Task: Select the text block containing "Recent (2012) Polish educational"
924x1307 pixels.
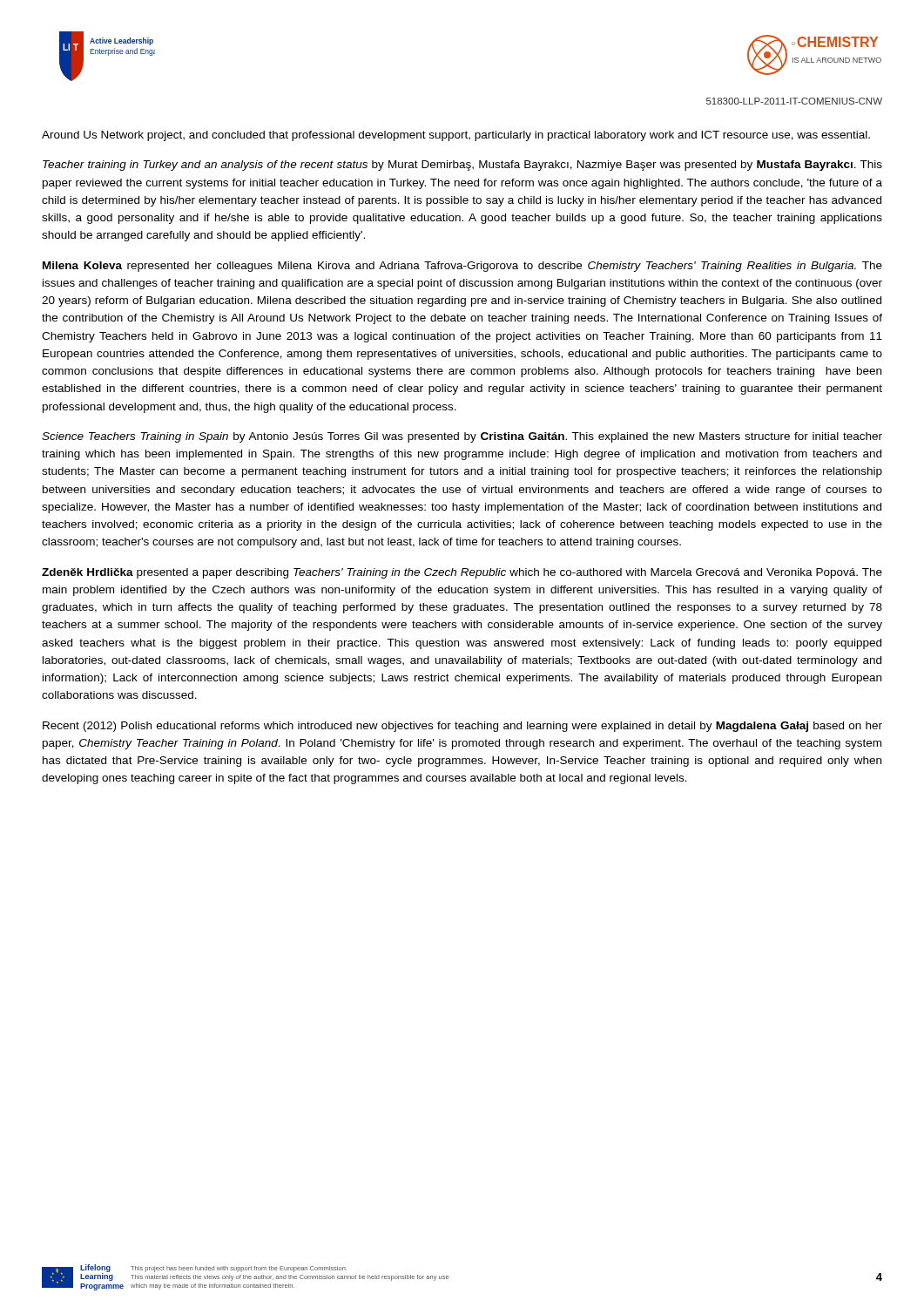Action: [x=462, y=752]
